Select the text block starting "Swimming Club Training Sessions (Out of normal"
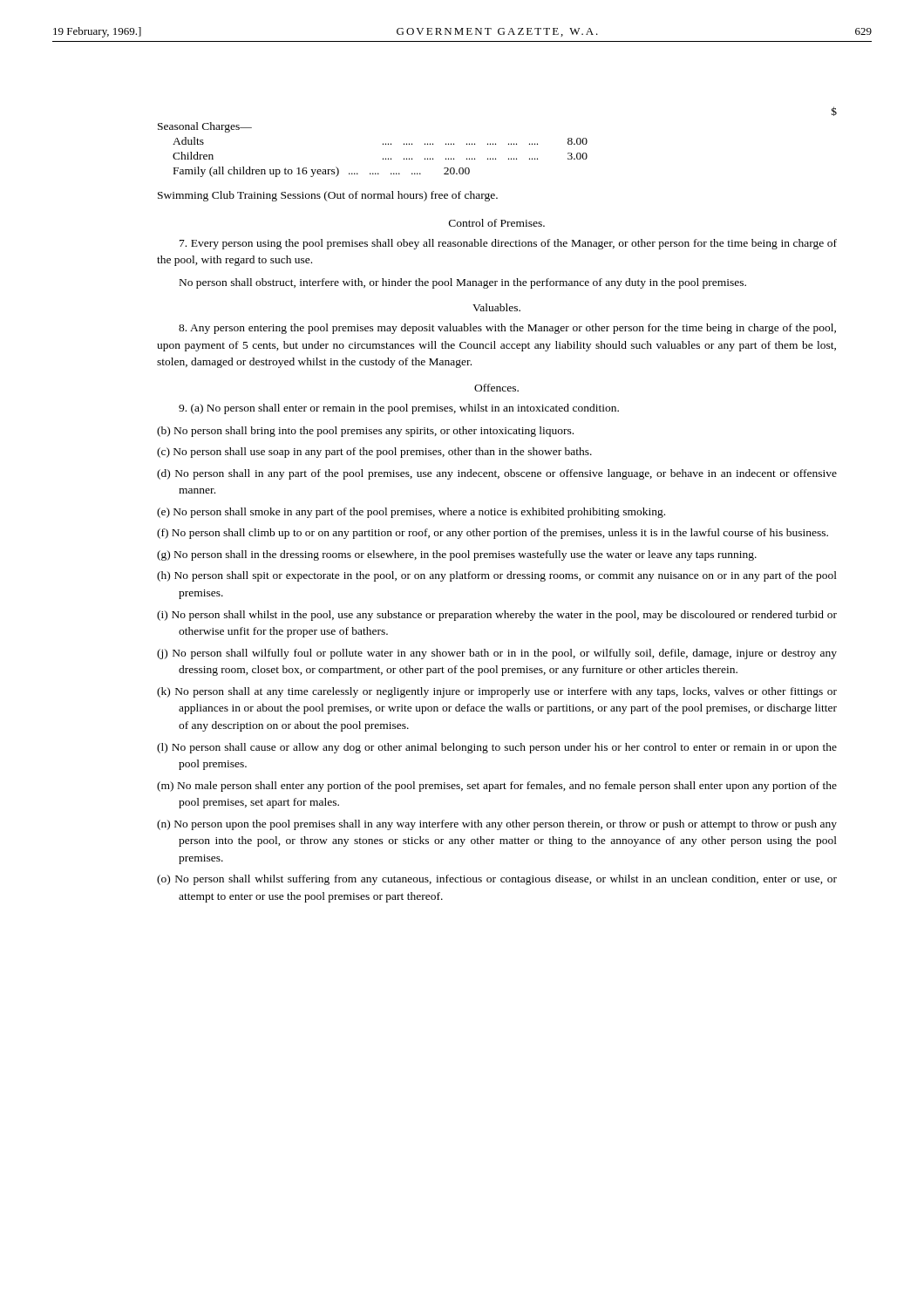The width and height of the screenshot is (924, 1308). click(328, 195)
